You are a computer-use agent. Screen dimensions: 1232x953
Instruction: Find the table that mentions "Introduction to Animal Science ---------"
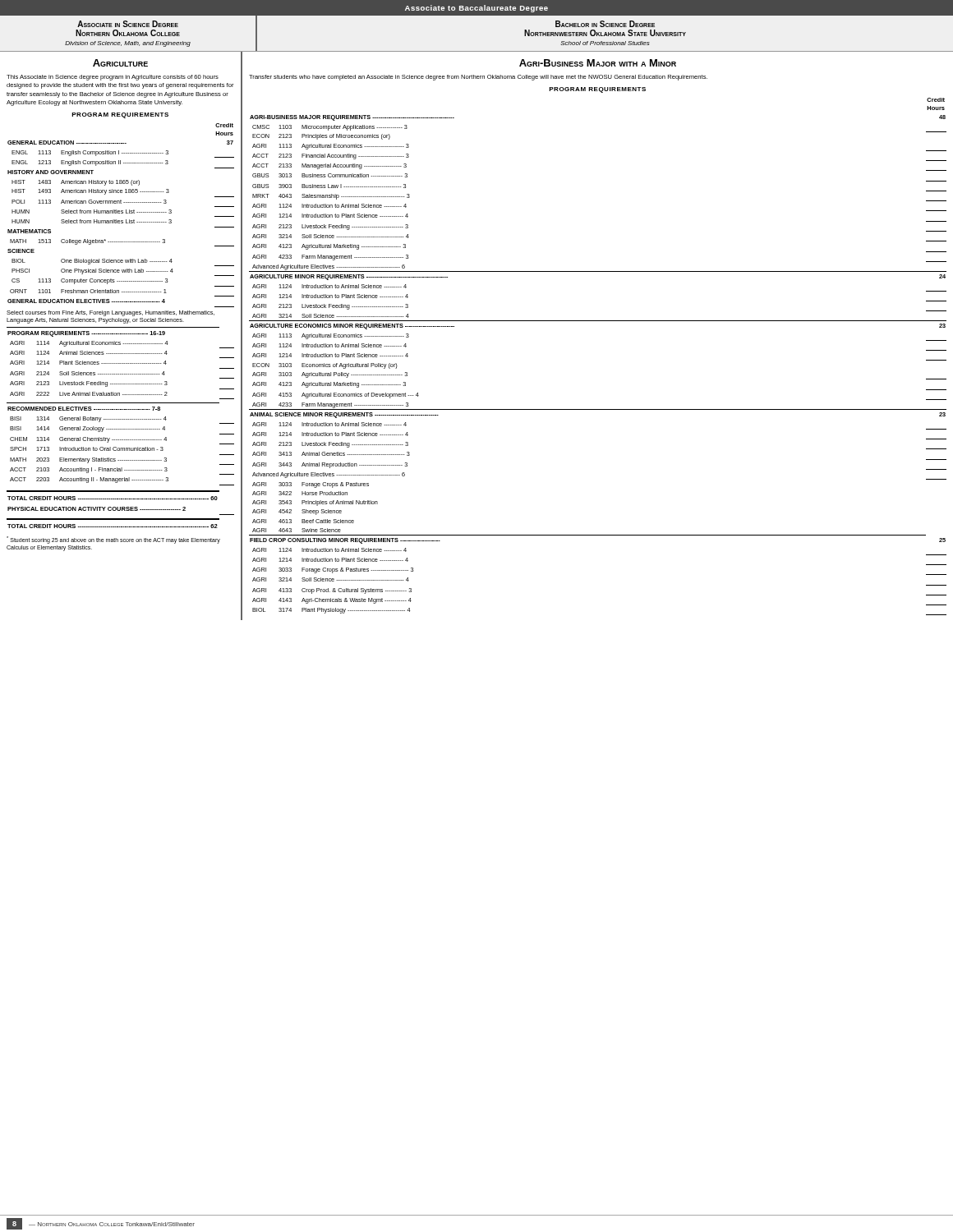598,355
